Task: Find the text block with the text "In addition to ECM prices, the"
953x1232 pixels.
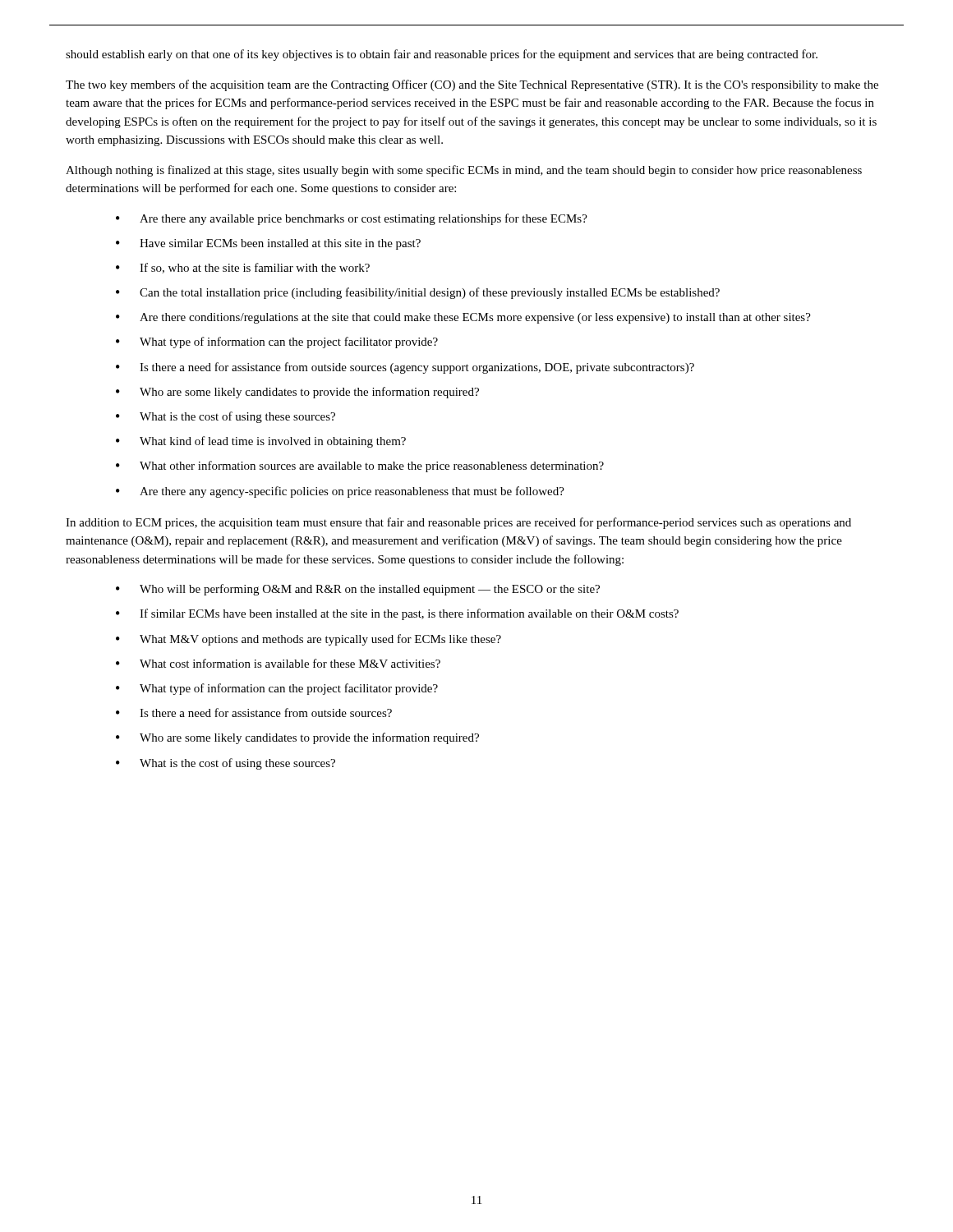Action: [x=459, y=541]
